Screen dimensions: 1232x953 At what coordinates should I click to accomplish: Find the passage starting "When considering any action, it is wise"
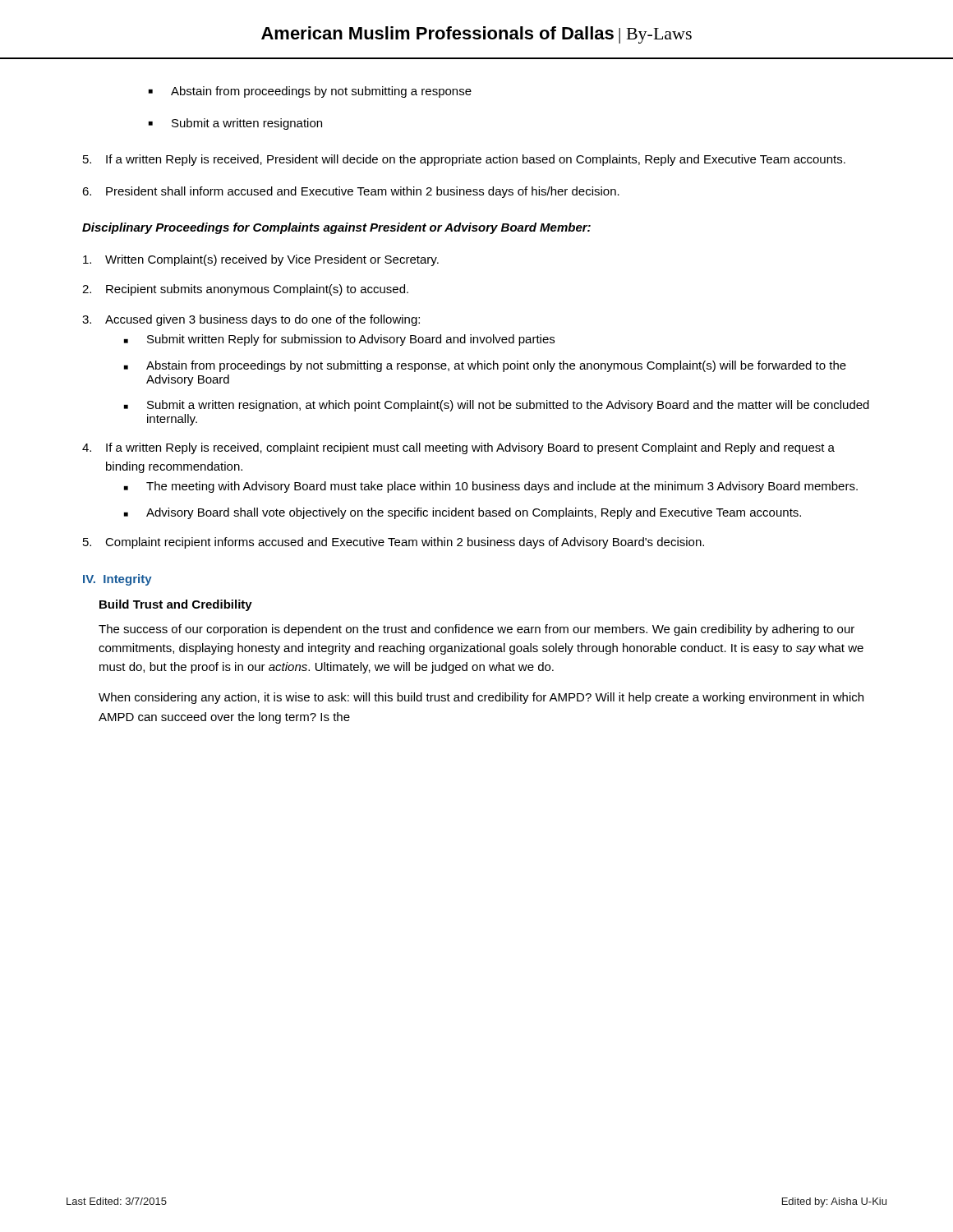point(481,707)
